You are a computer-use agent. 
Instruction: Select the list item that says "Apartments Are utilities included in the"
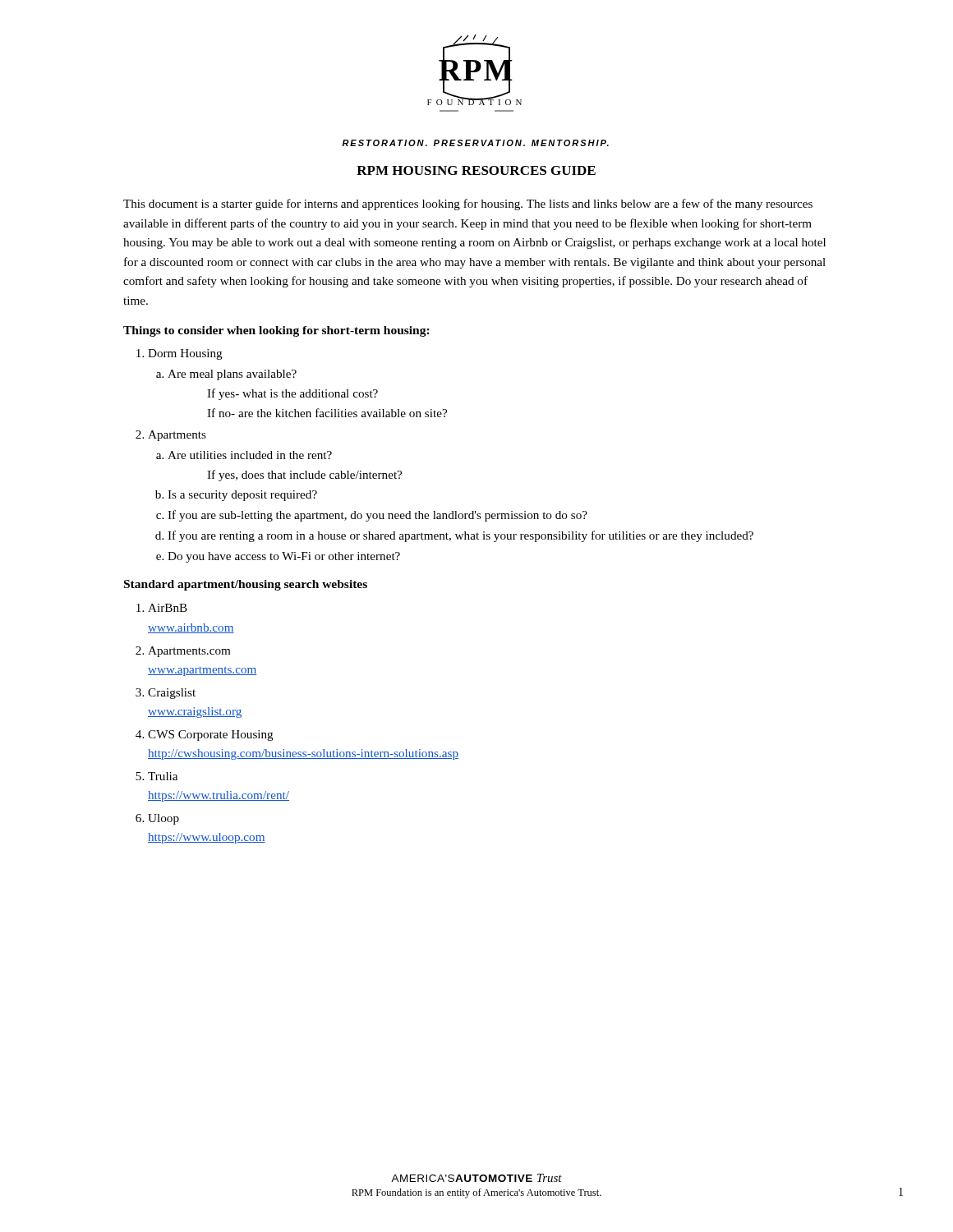(x=177, y=436)
